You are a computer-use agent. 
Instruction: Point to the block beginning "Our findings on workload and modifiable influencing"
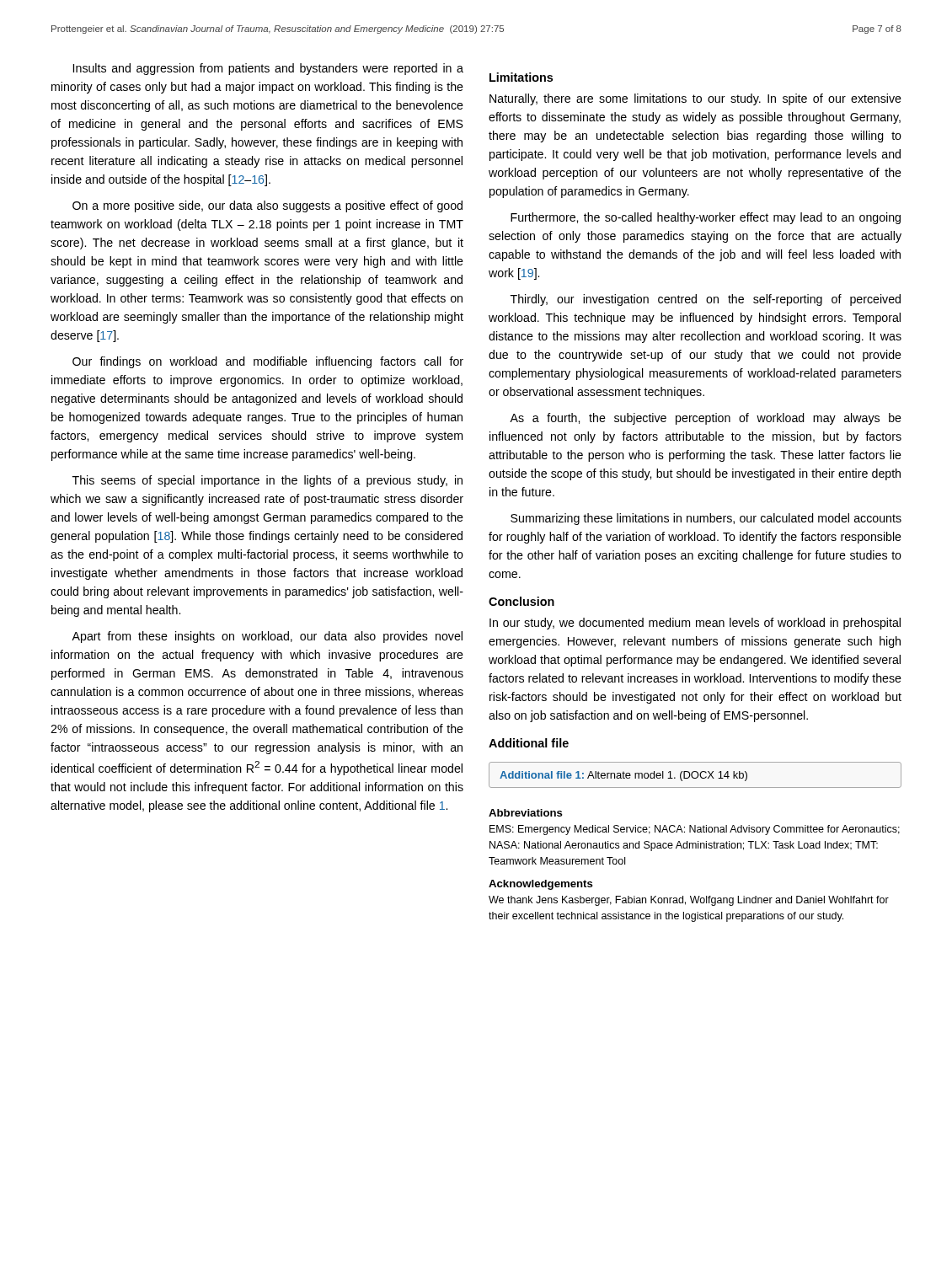pos(257,408)
